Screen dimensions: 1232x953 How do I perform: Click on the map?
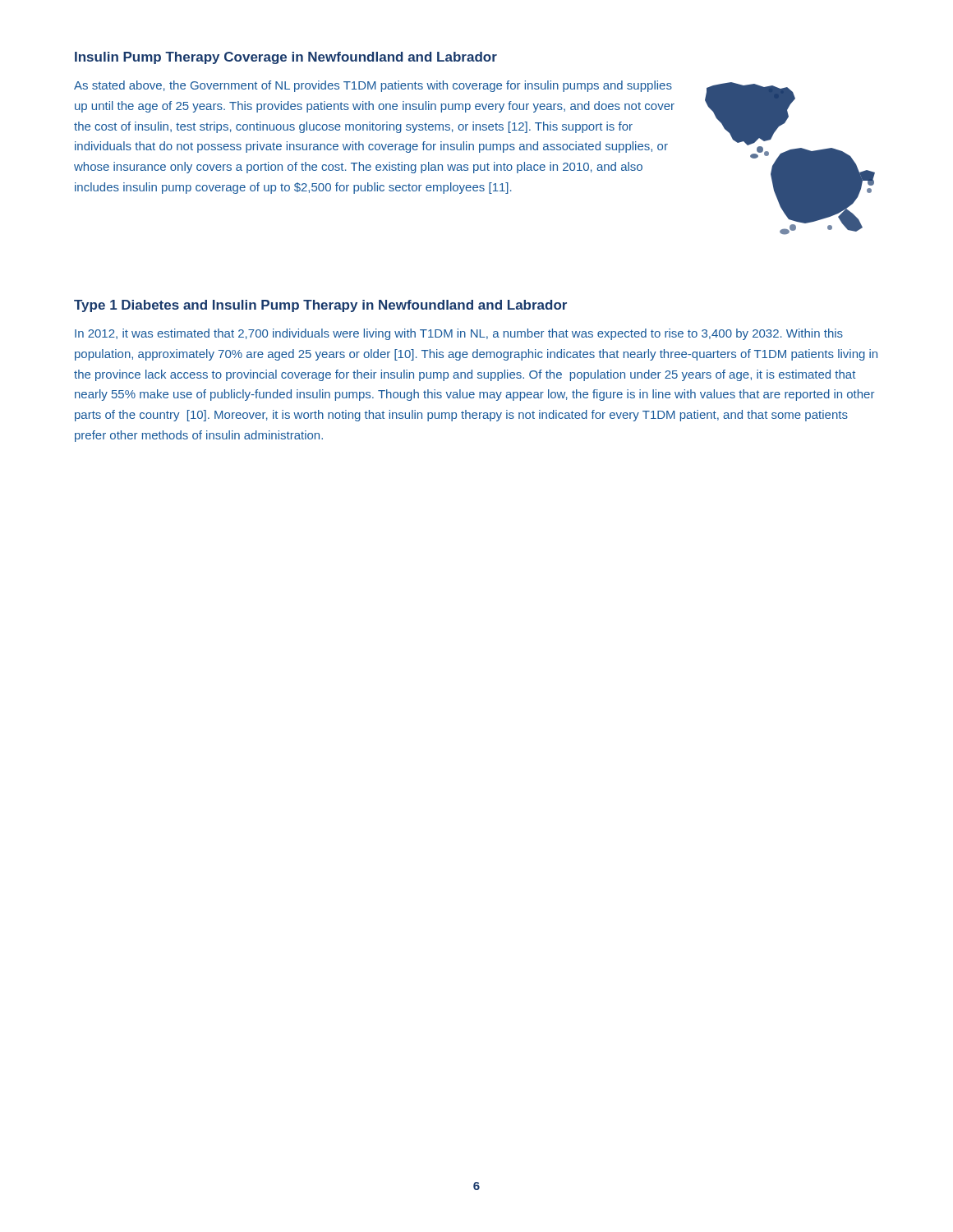point(789,170)
